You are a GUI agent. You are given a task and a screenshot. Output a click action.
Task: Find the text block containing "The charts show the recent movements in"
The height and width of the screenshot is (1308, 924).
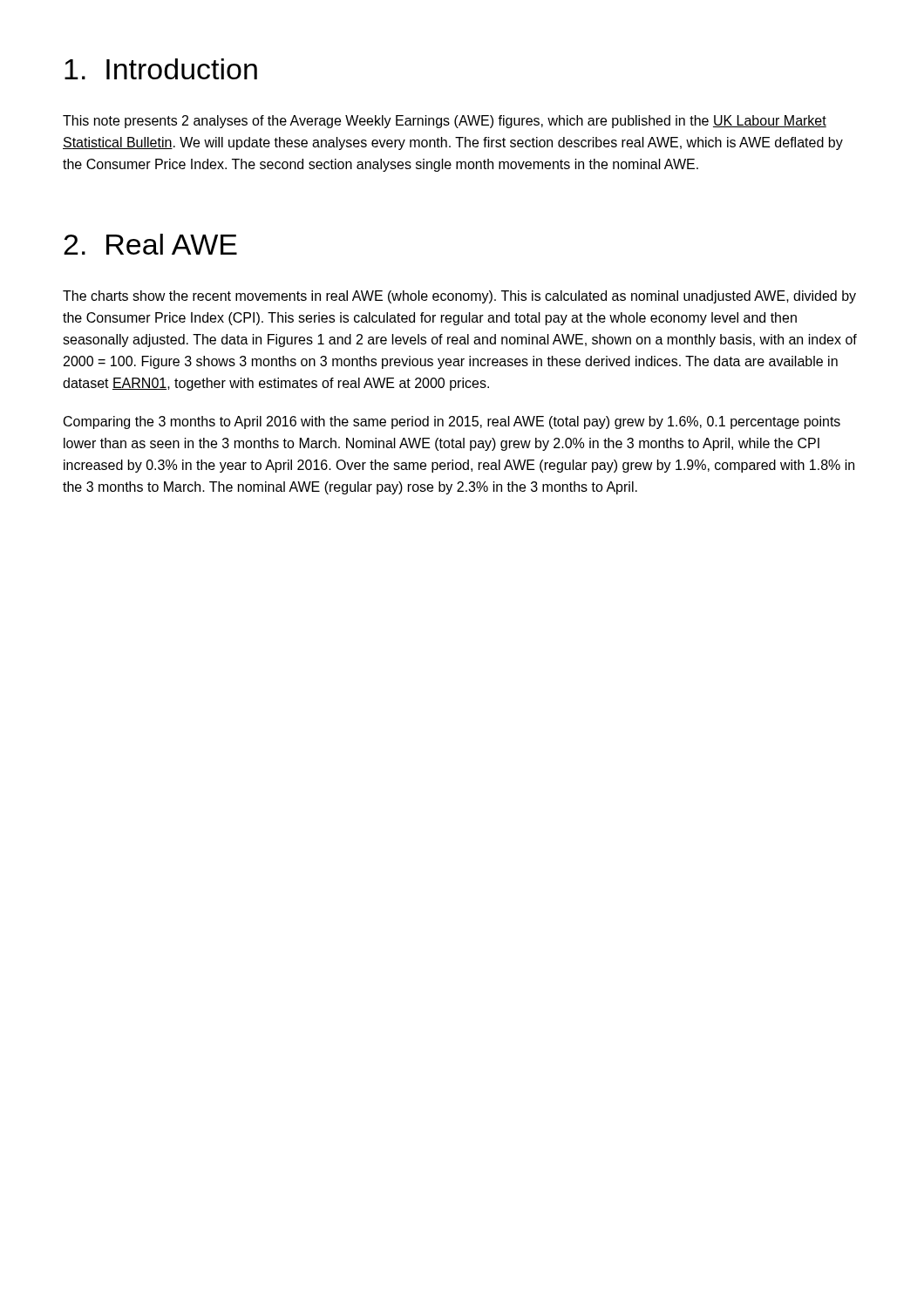pos(460,340)
